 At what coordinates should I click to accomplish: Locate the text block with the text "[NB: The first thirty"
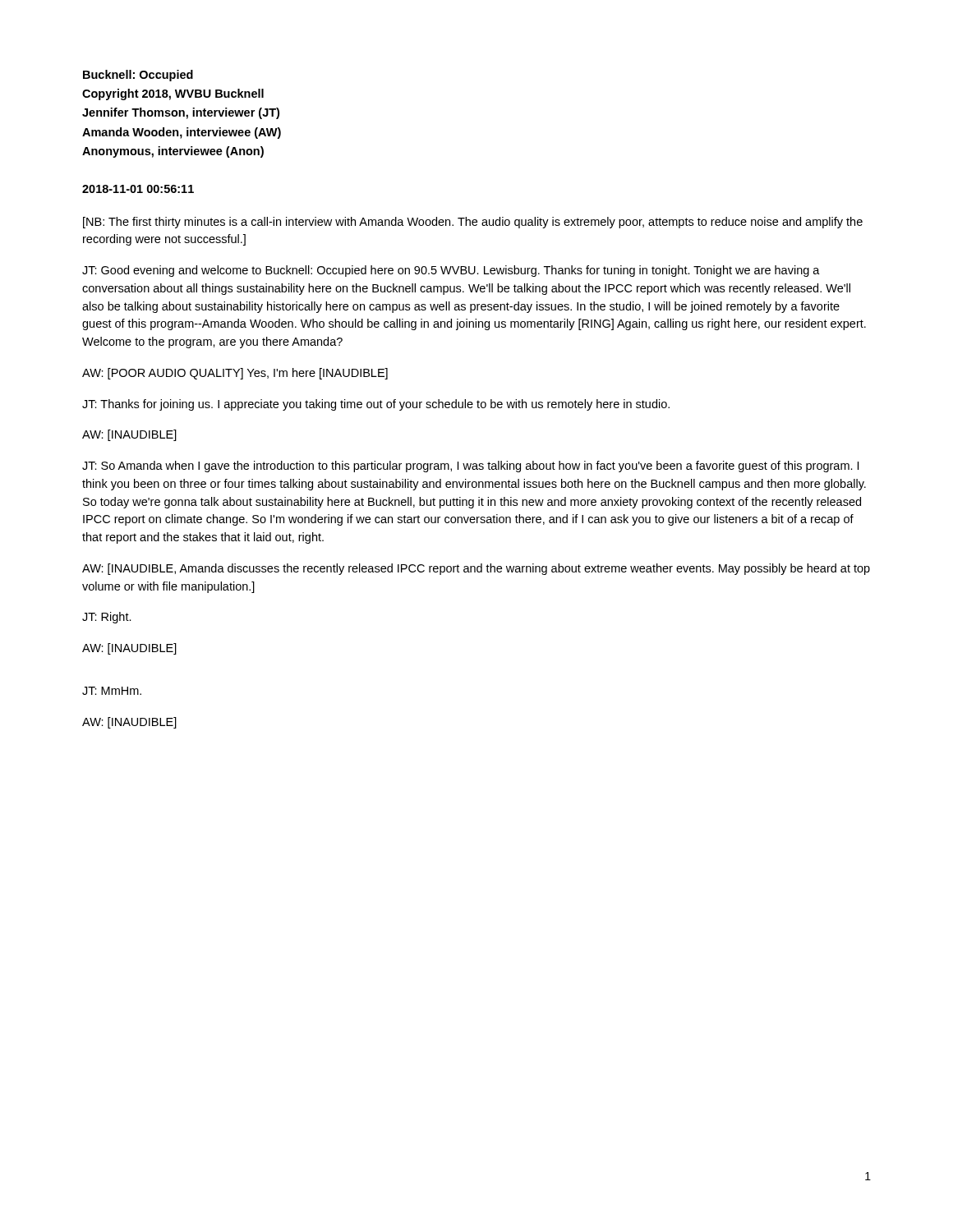pos(476,231)
